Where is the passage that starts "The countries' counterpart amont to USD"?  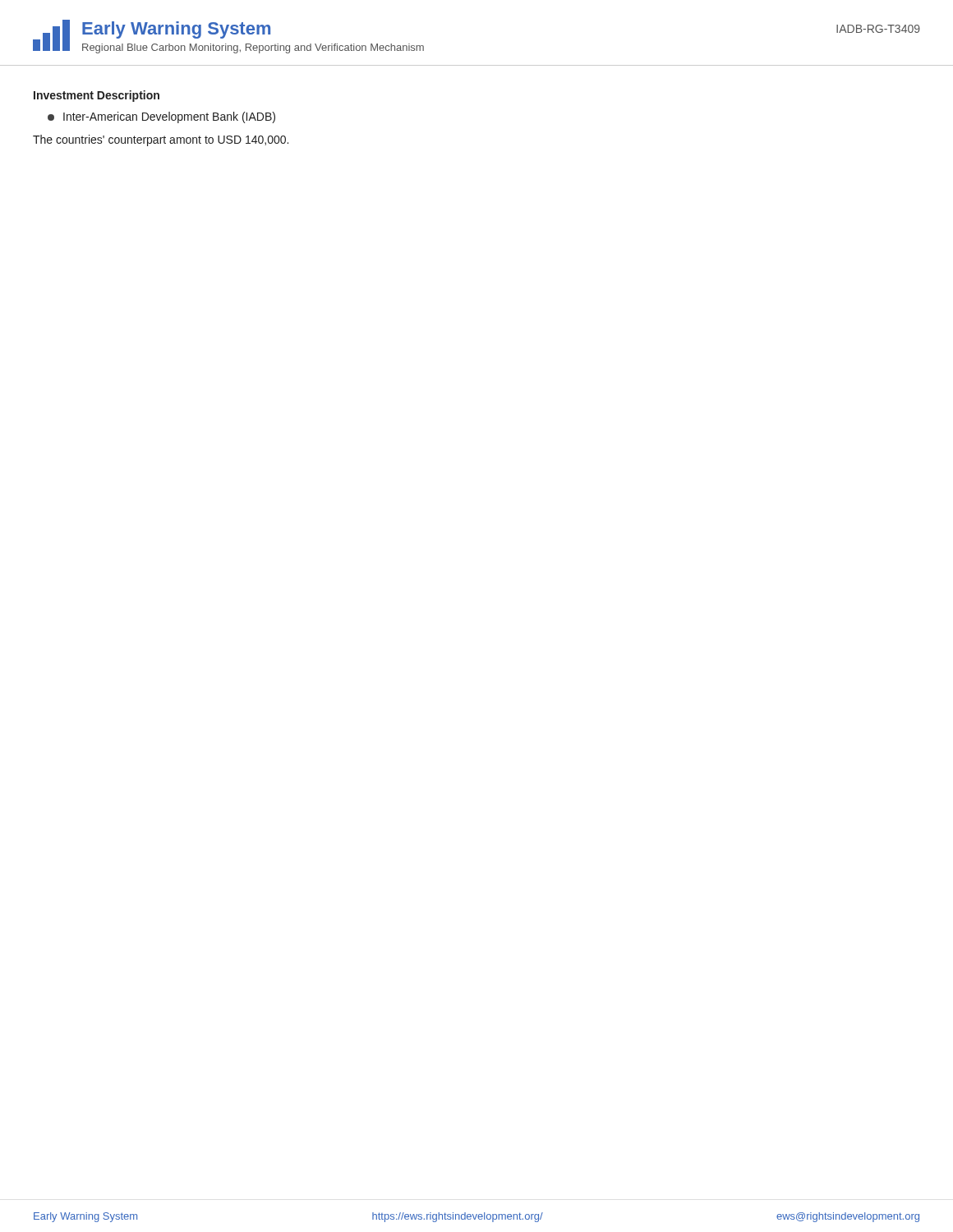pos(161,140)
